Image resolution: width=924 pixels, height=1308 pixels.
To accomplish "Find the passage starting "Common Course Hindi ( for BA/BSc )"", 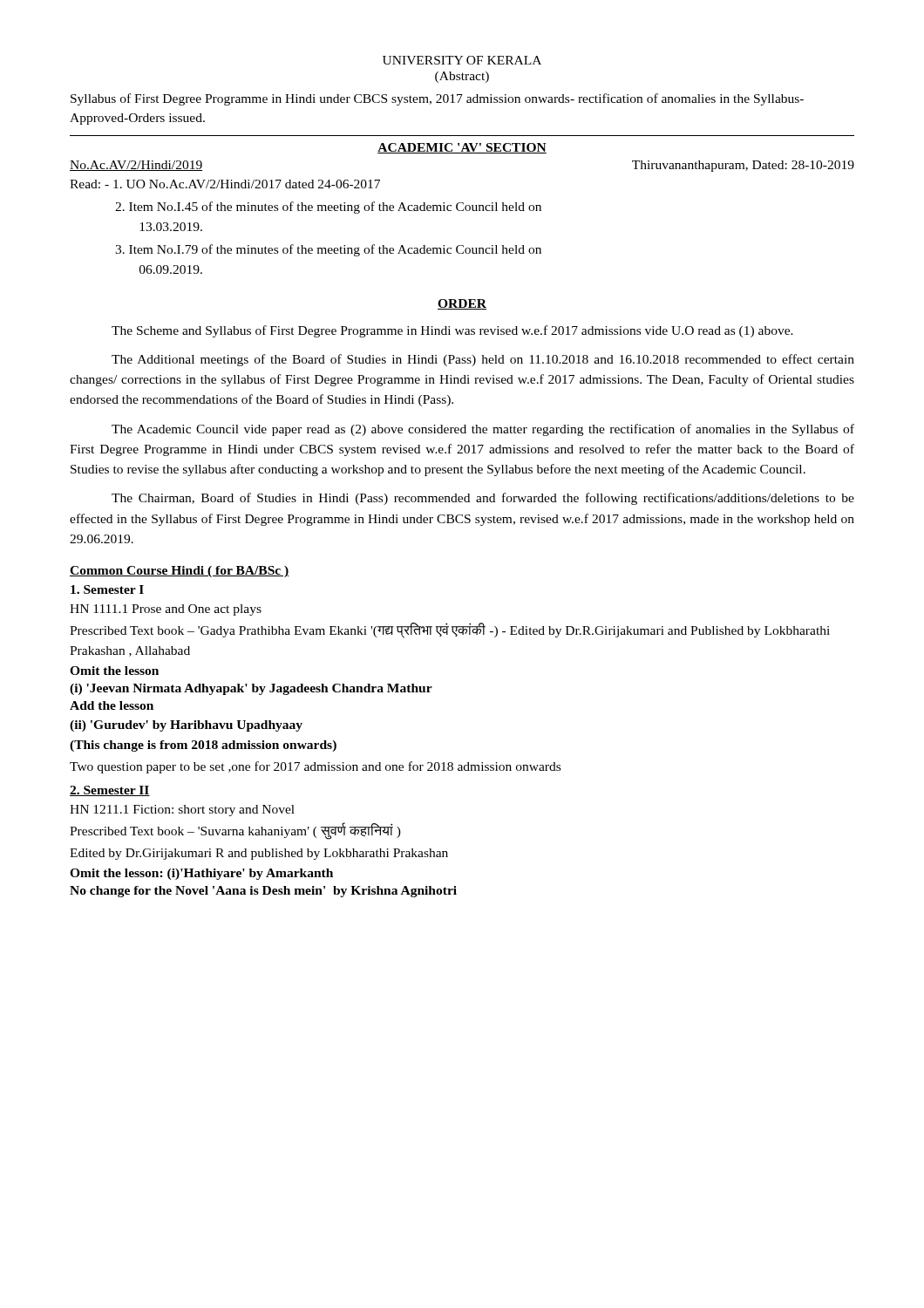I will [x=179, y=570].
